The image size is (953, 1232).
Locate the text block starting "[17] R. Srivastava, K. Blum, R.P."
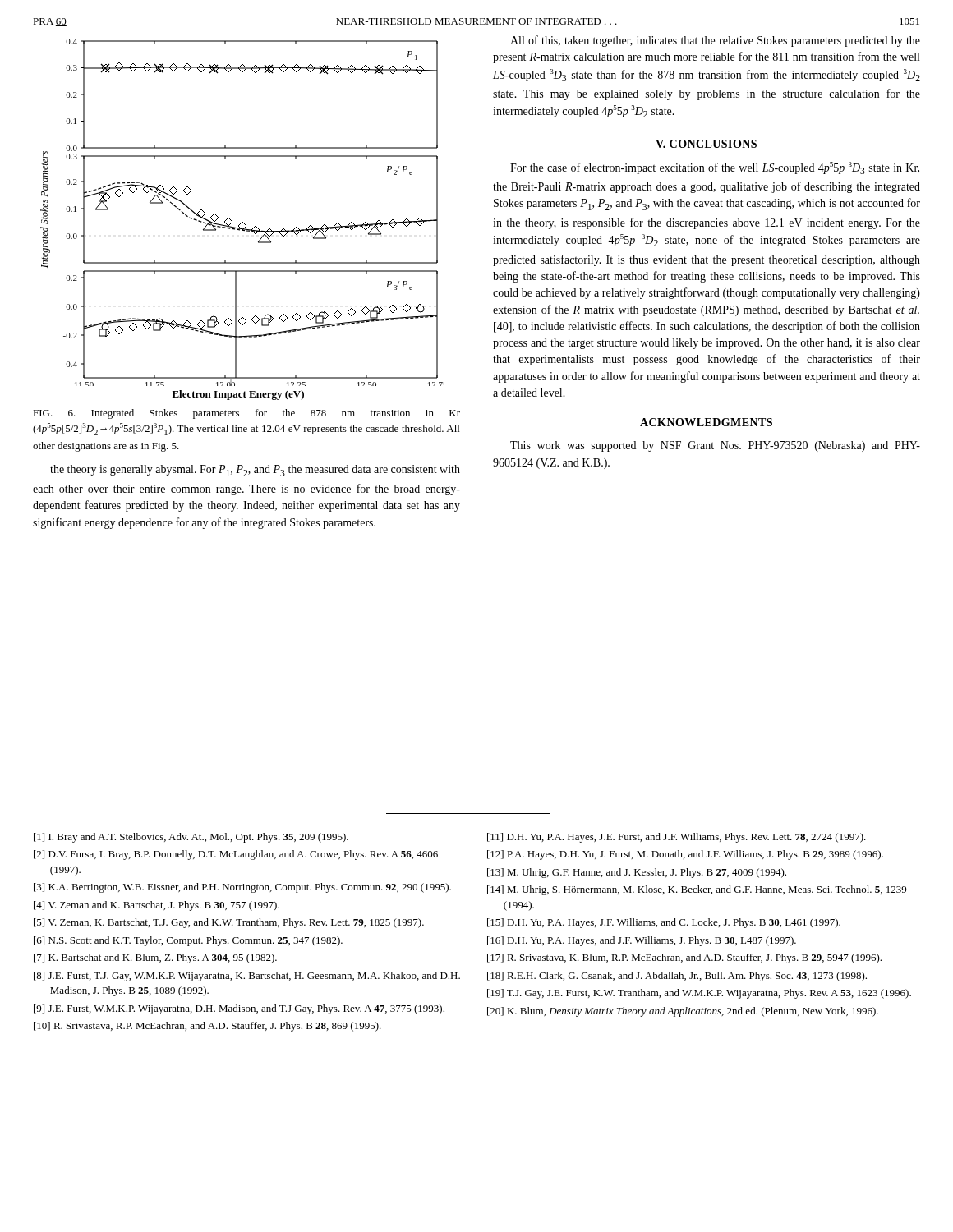(x=684, y=957)
